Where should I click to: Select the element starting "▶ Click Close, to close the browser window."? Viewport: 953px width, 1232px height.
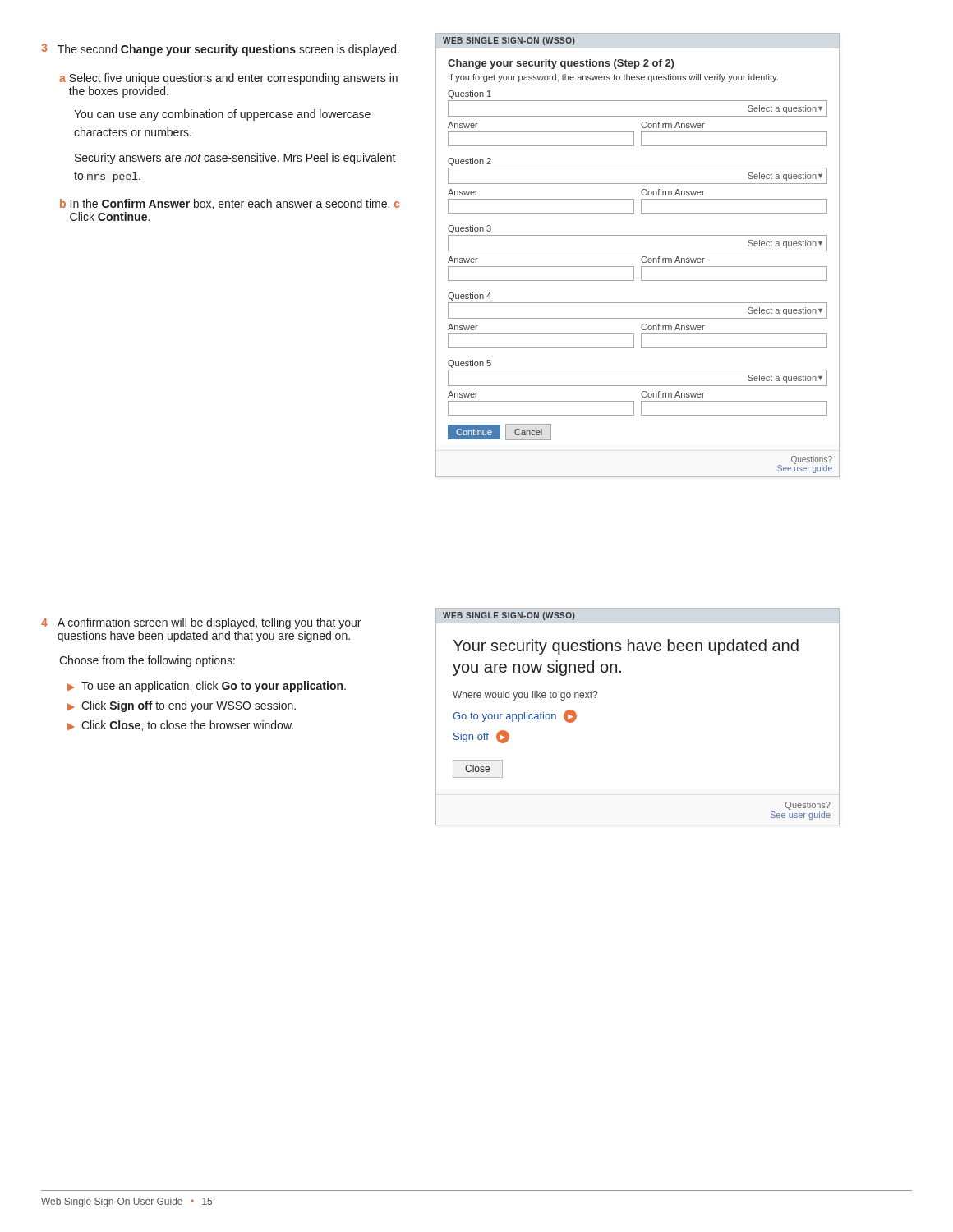(181, 725)
